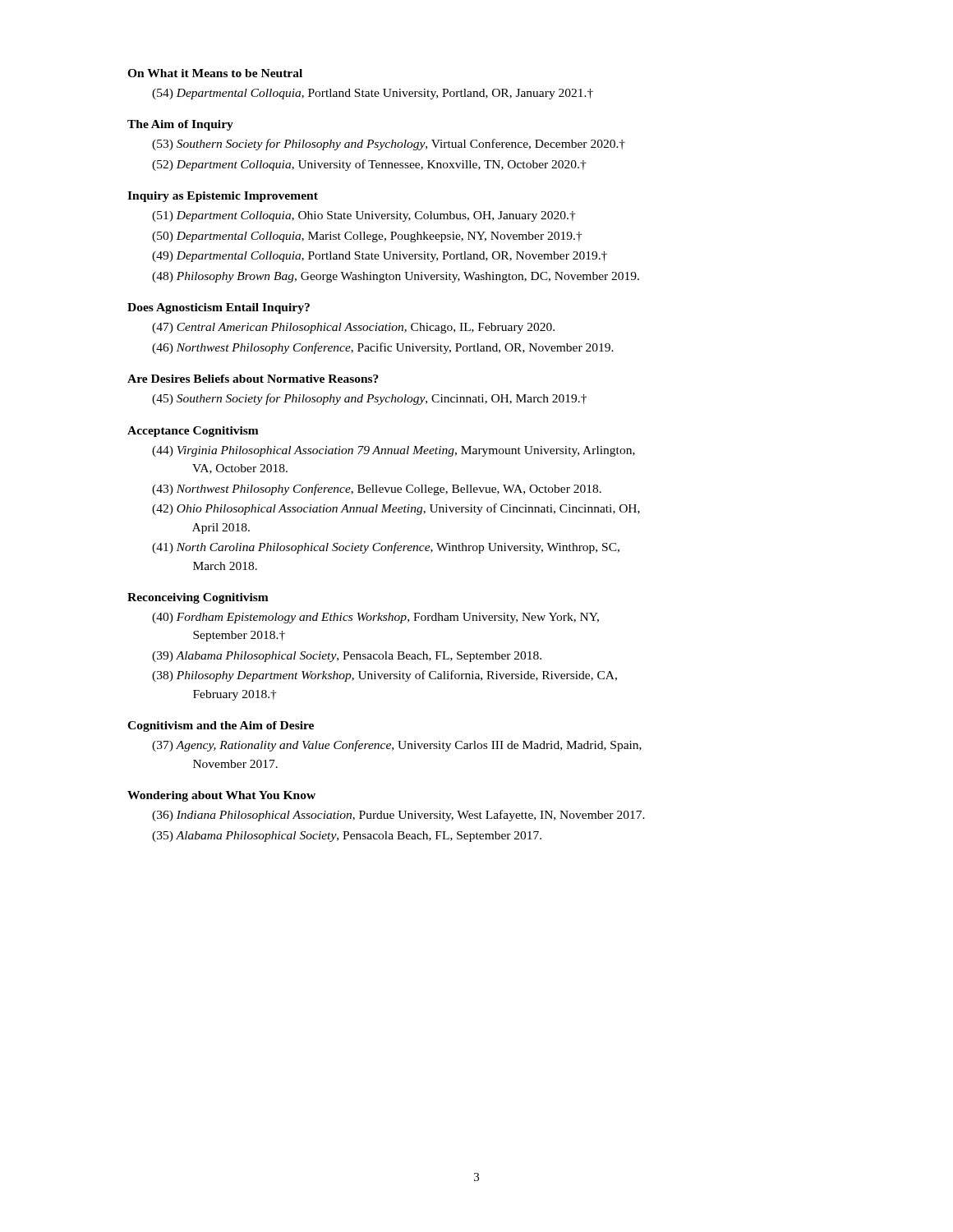Find the list item with the text "(36) Indiana Philosophical"
Viewport: 953px width, 1232px height.
pos(399,815)
